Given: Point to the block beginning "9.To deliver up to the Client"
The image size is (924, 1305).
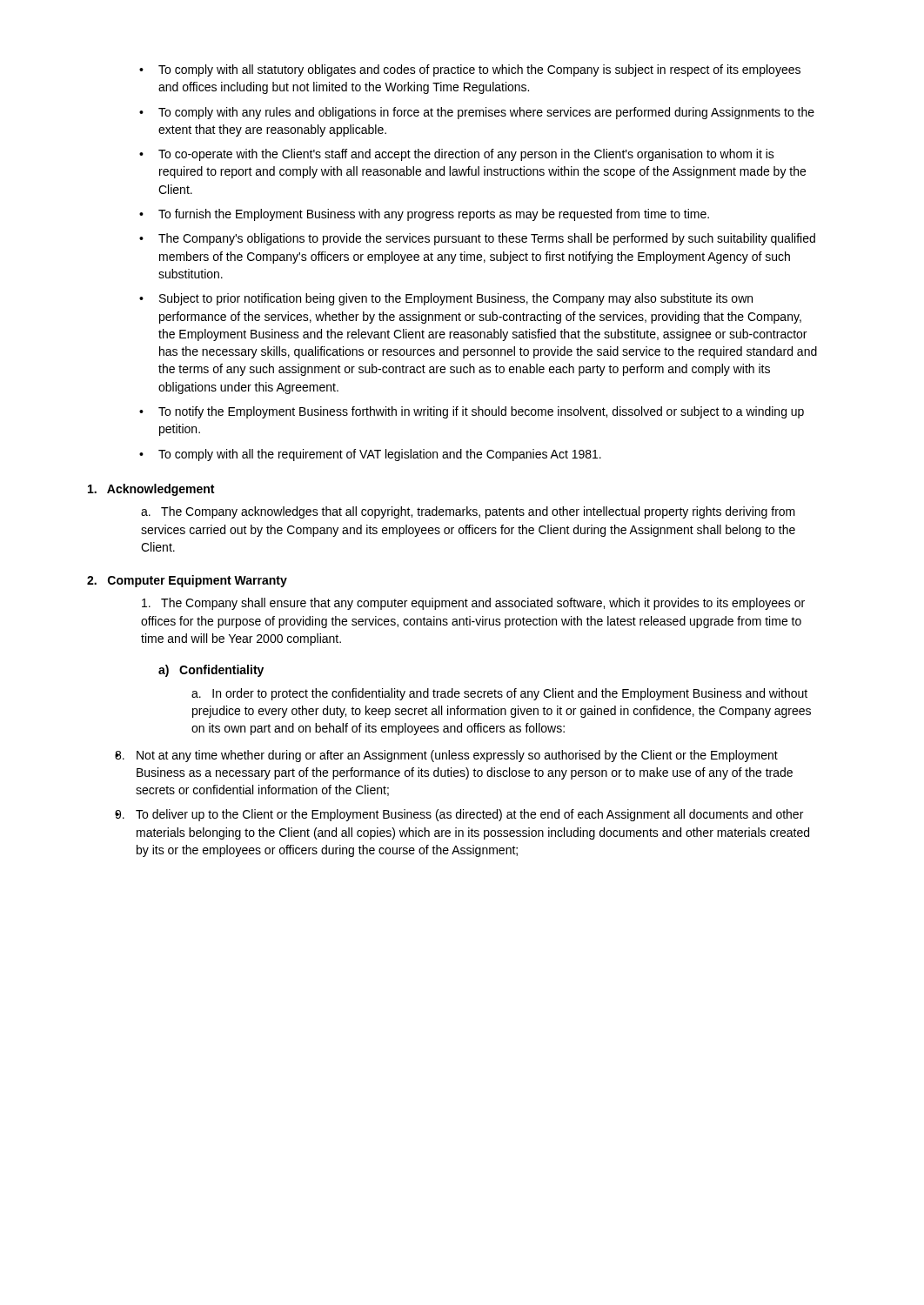Looking at the screenshot, I should click(x=467, y=832).
